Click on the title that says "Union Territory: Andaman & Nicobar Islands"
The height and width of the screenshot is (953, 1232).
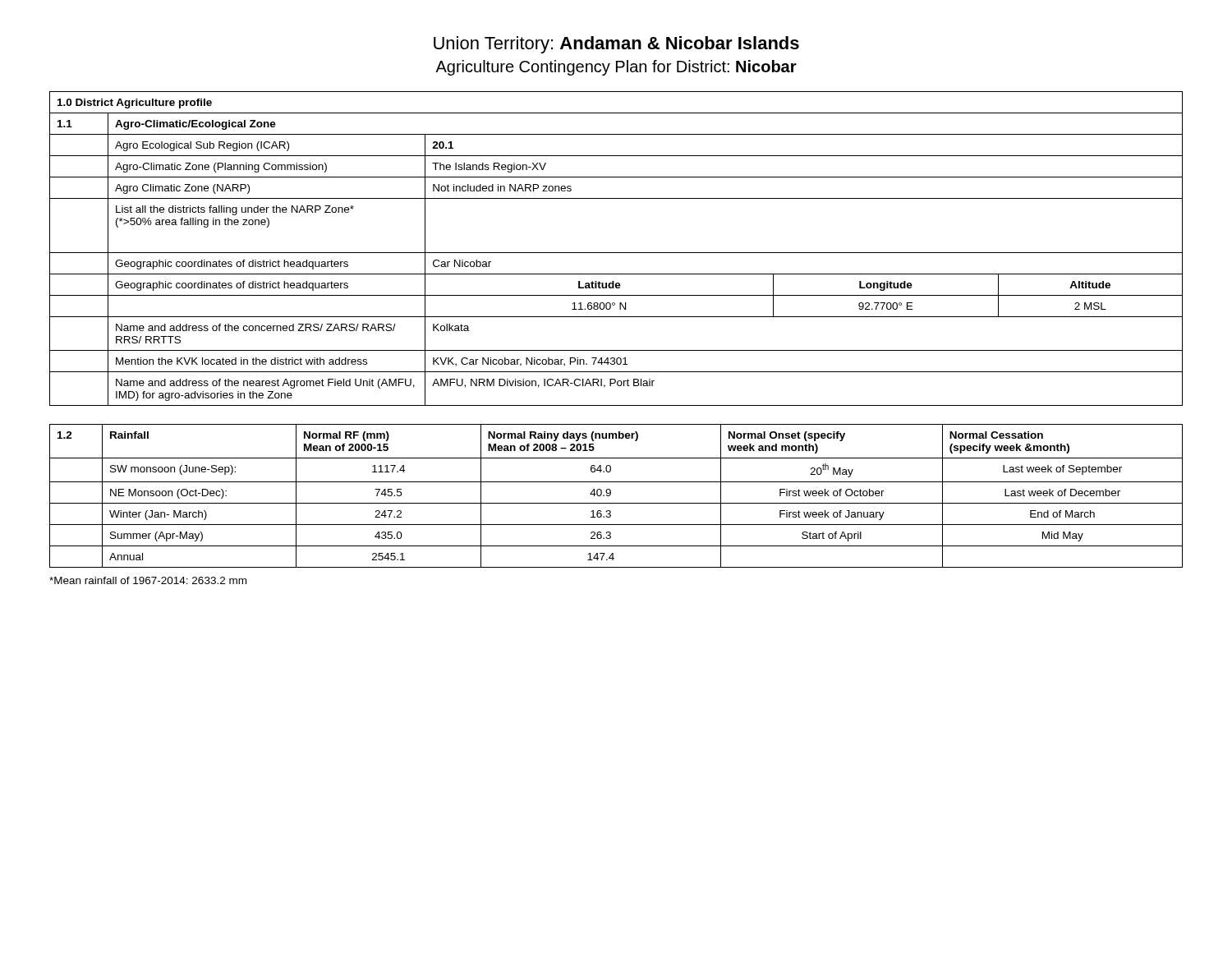click(616, 43)
